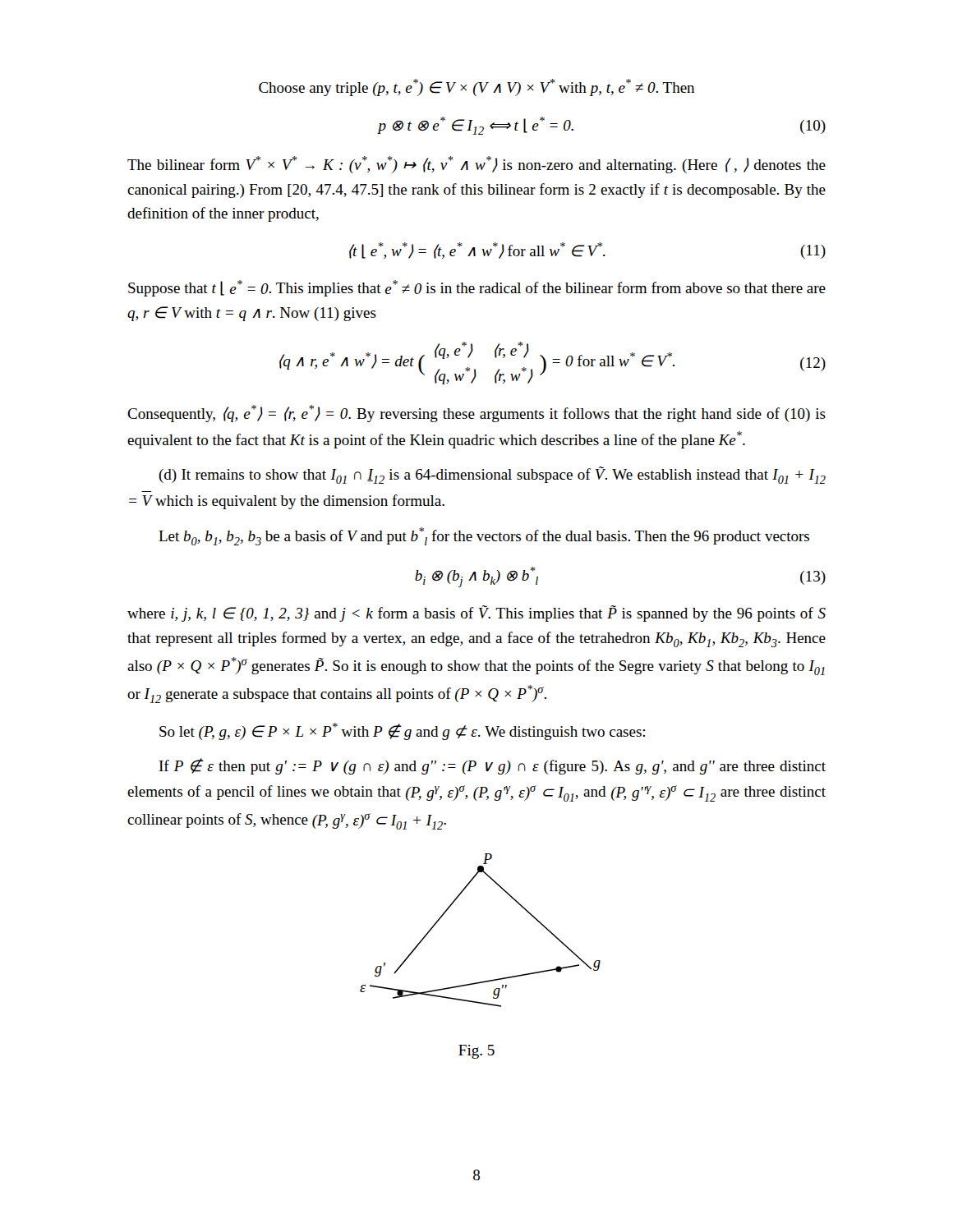Screen dimensions: 1232x953
Task: Find the element starting "Consequently, ⟨q, e*⟩ = ⟨r,"
Action: pyautogui.click(x=476, y=426)
